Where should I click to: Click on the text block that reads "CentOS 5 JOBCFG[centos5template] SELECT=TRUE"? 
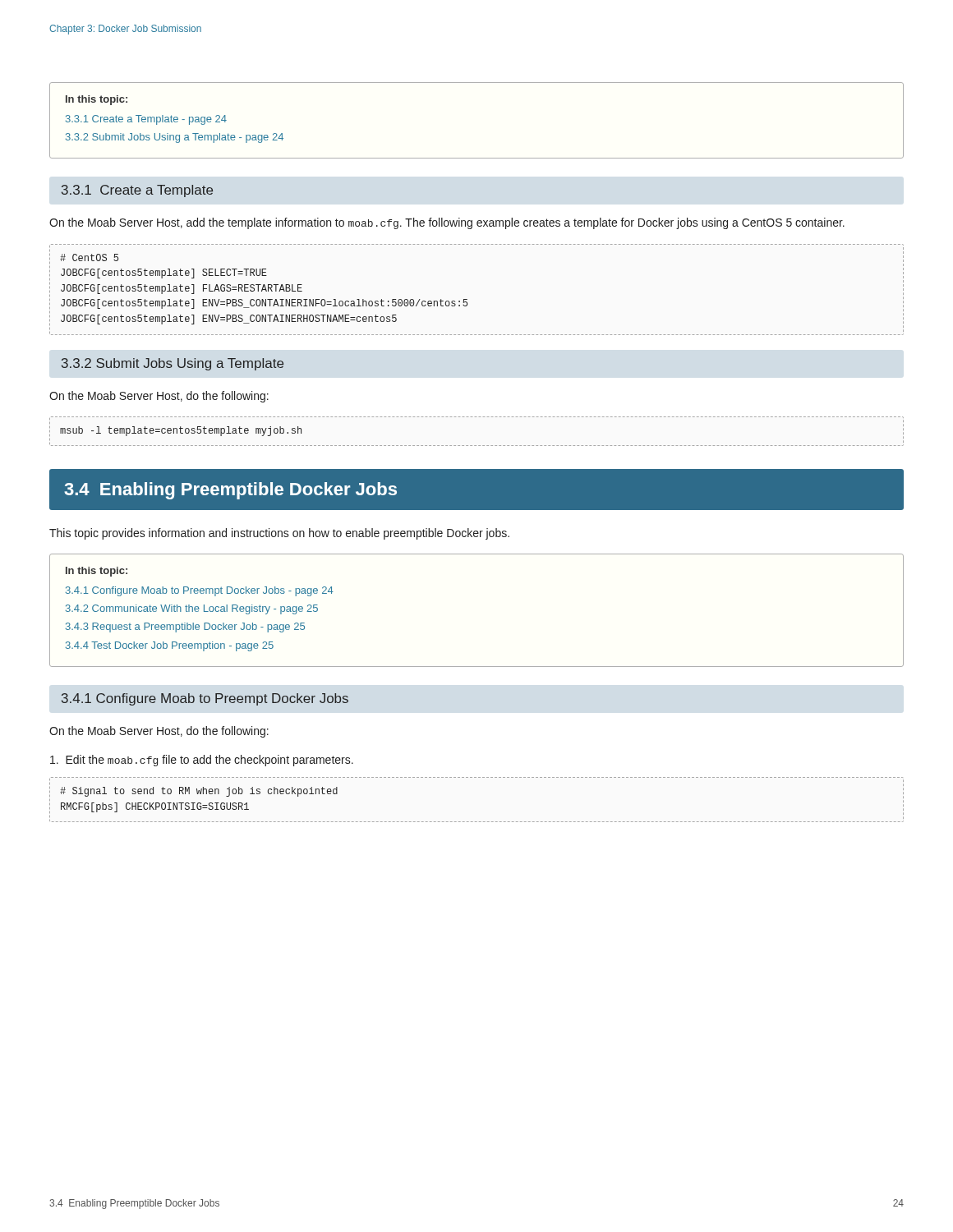pyautogui.click(x=264, y=289)
